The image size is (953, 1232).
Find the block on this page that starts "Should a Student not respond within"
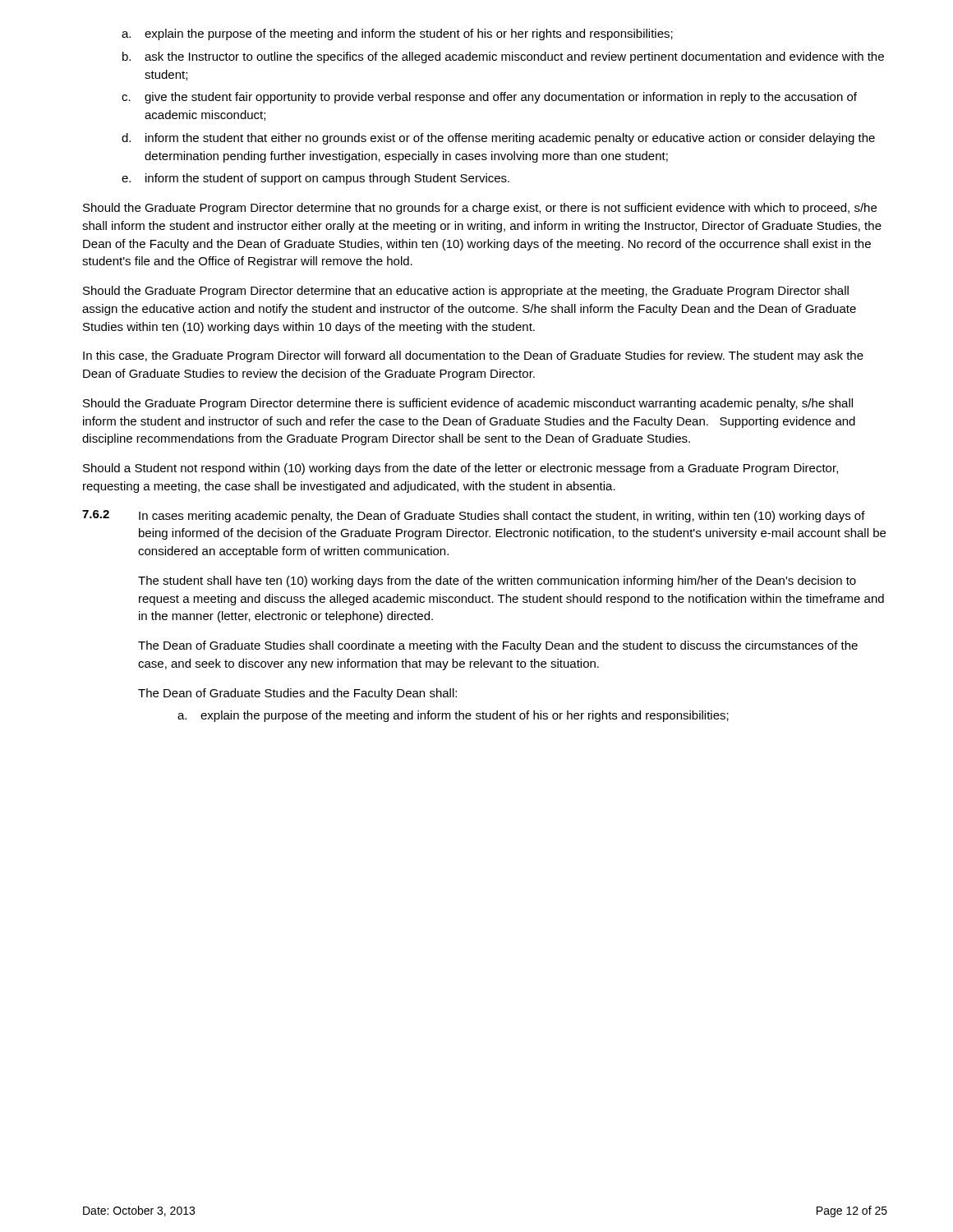click(x=461, y=477)
